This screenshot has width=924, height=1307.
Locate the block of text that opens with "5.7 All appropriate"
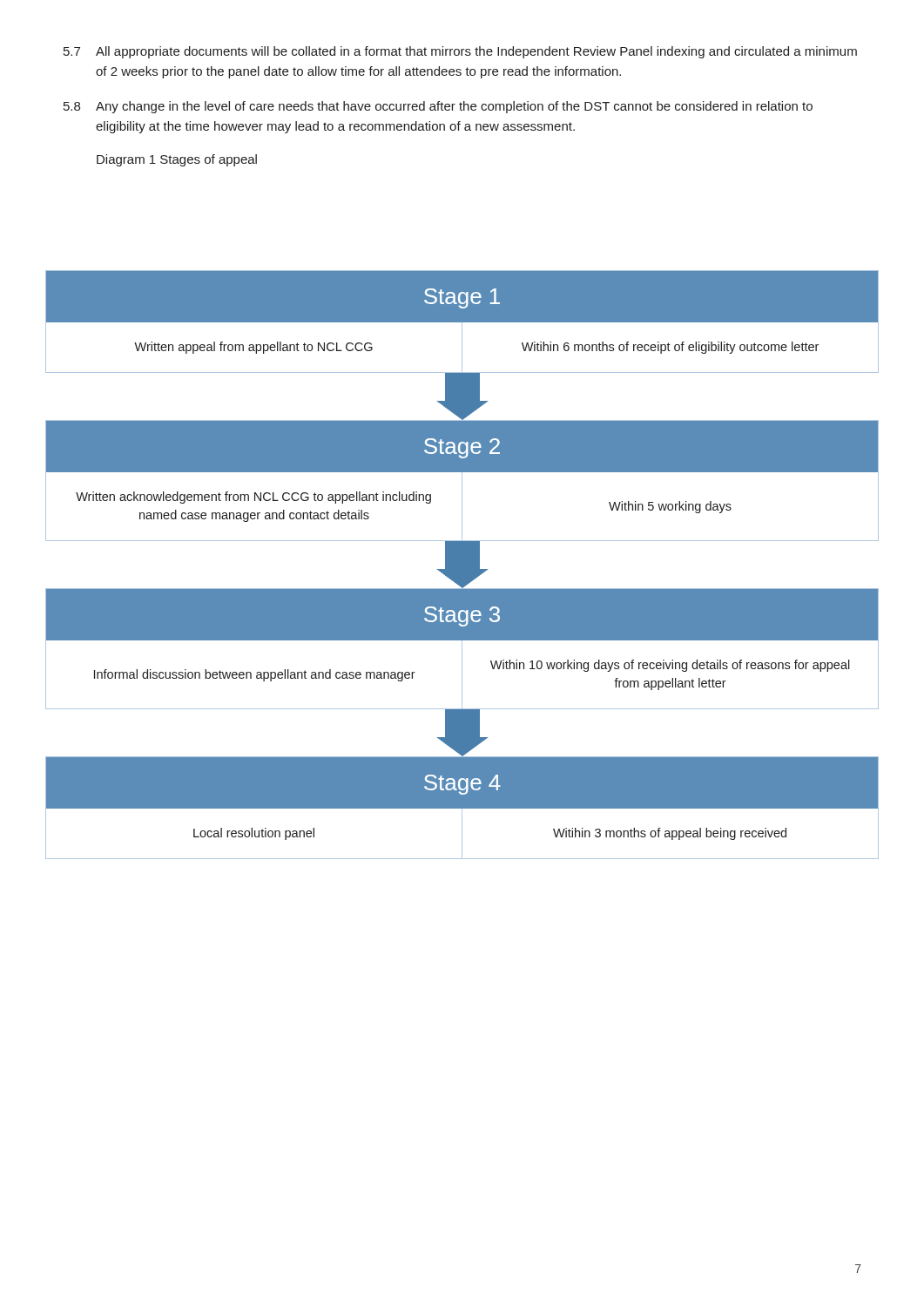click(x=462, y=61)
